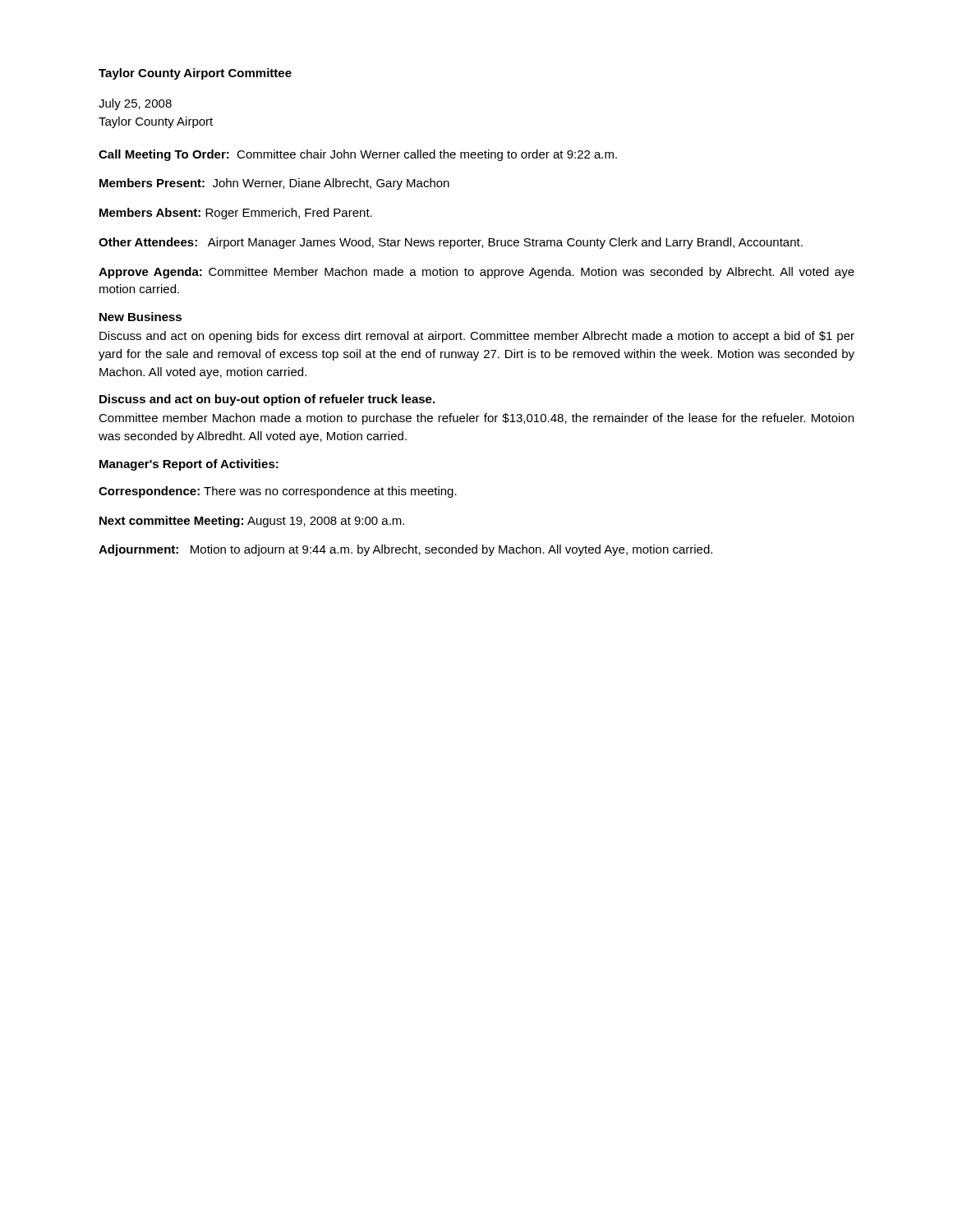Click on the section header that says "Manager's Report of Activities:"
This screenshot has width=953, height=1232.
(189, 463)
